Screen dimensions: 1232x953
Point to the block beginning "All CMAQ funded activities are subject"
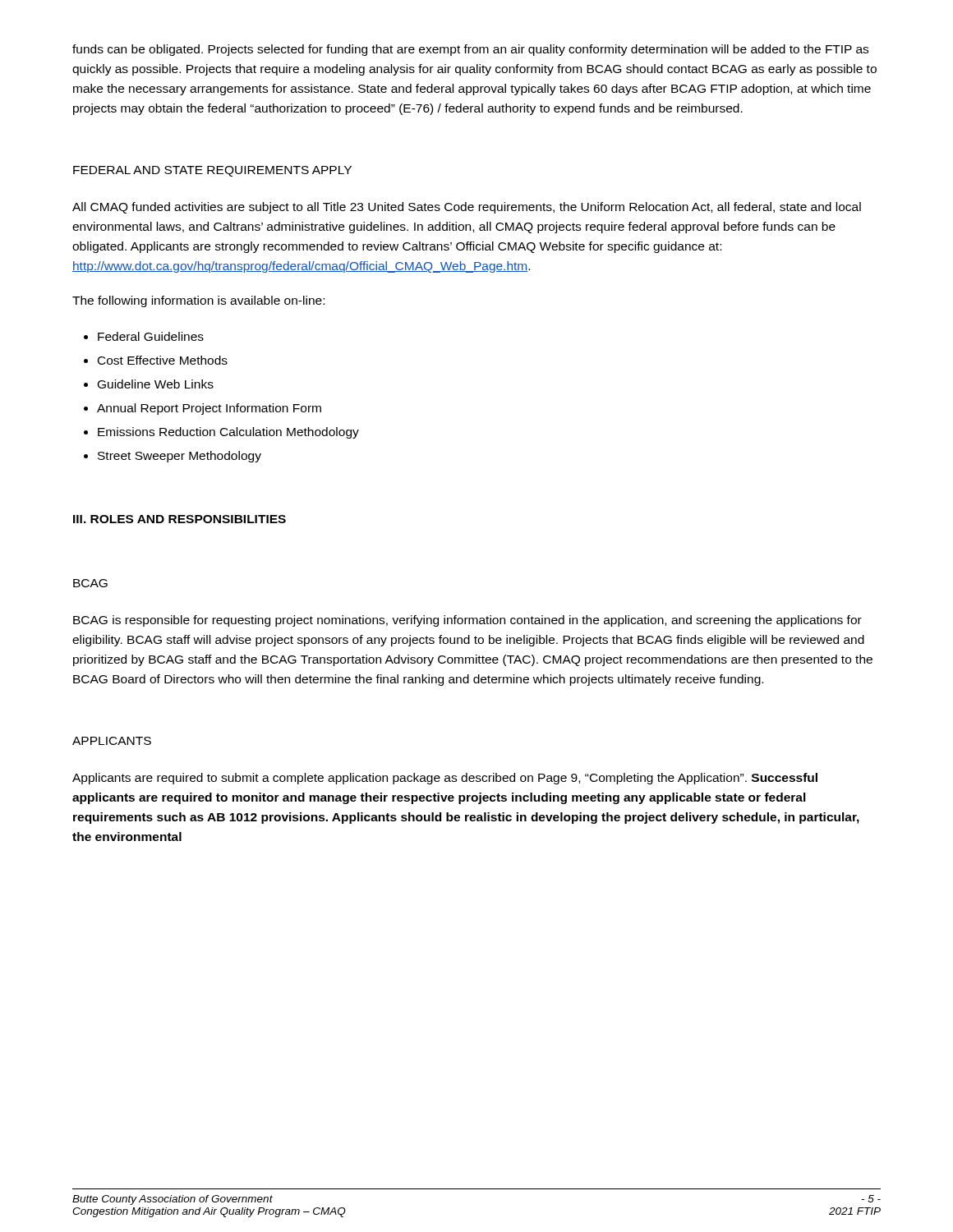pyautogui.click(x=467, y=236)
